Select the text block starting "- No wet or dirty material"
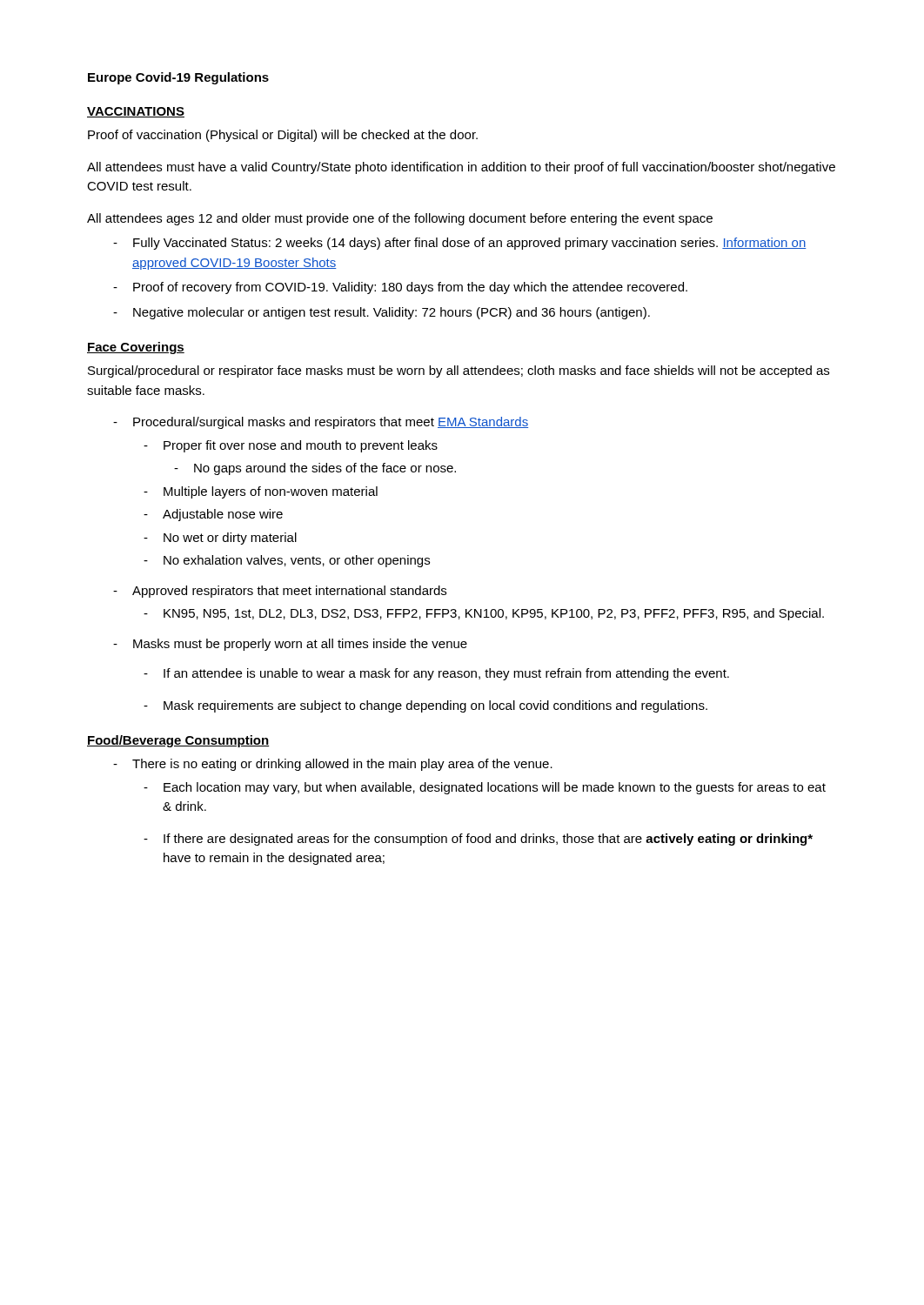This screenshot has width=924, height=1305. pos(220,537)
